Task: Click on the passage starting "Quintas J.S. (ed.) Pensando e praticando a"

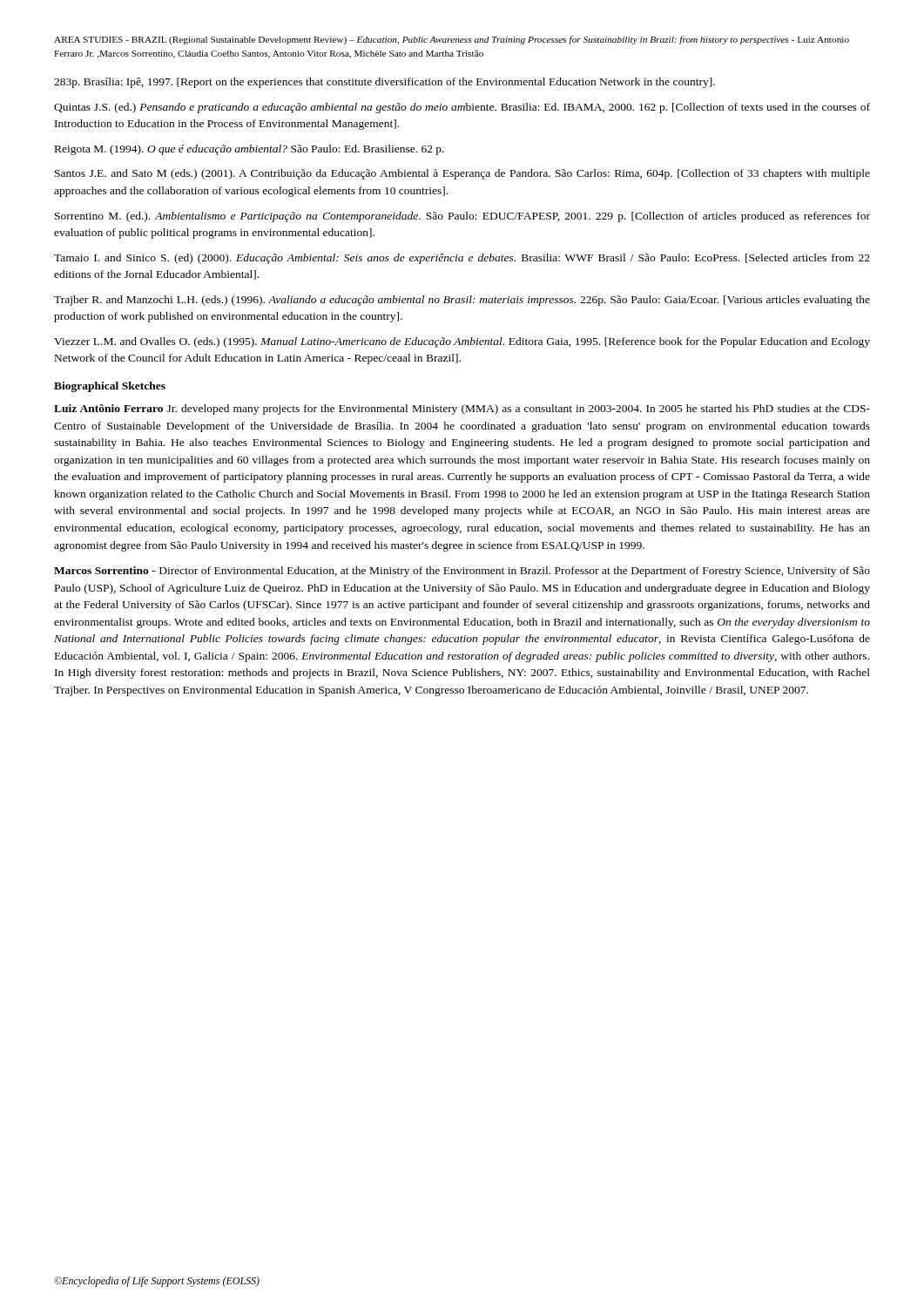Action: pos(462,115)
